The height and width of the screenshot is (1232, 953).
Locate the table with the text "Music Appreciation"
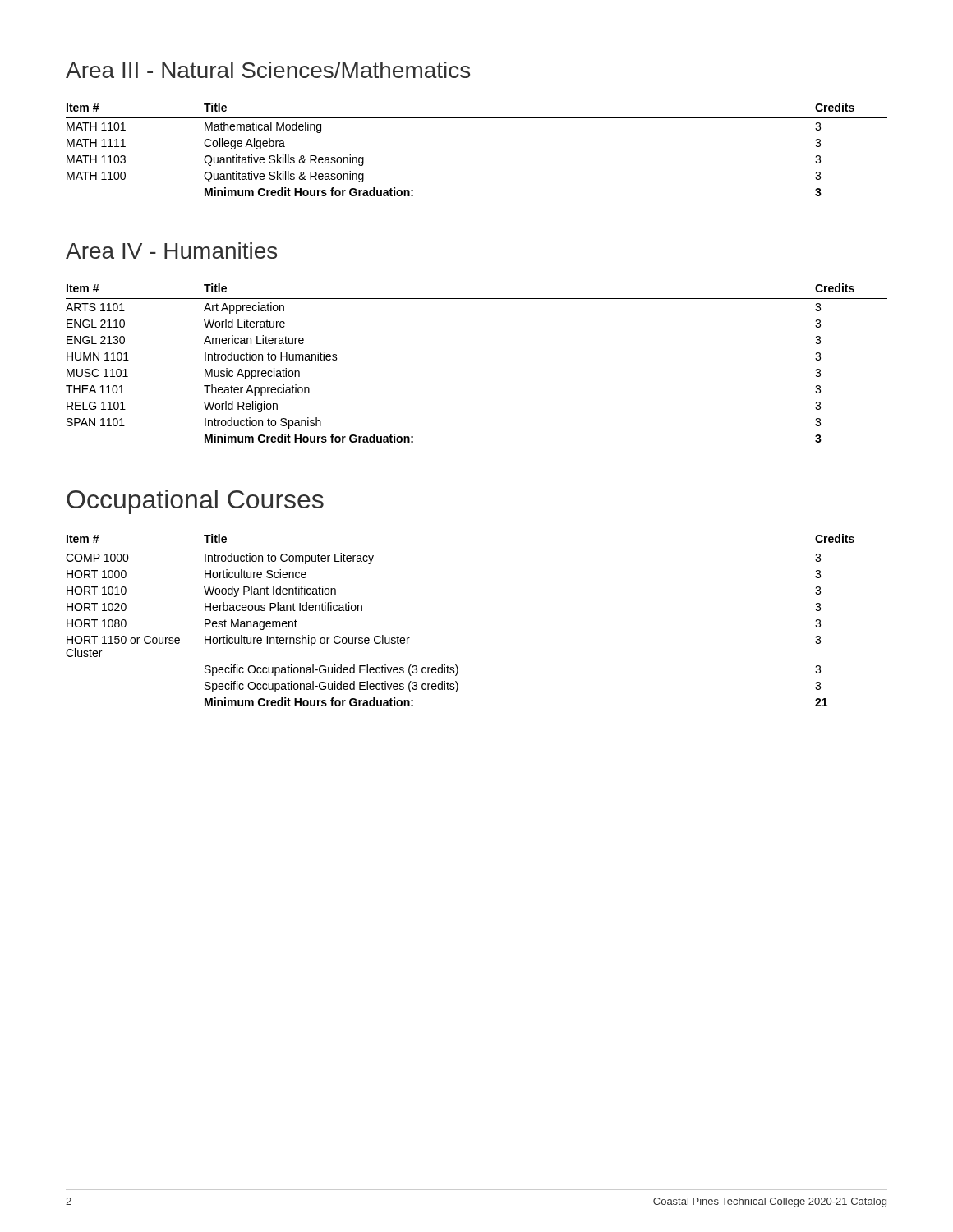point(476,363)
